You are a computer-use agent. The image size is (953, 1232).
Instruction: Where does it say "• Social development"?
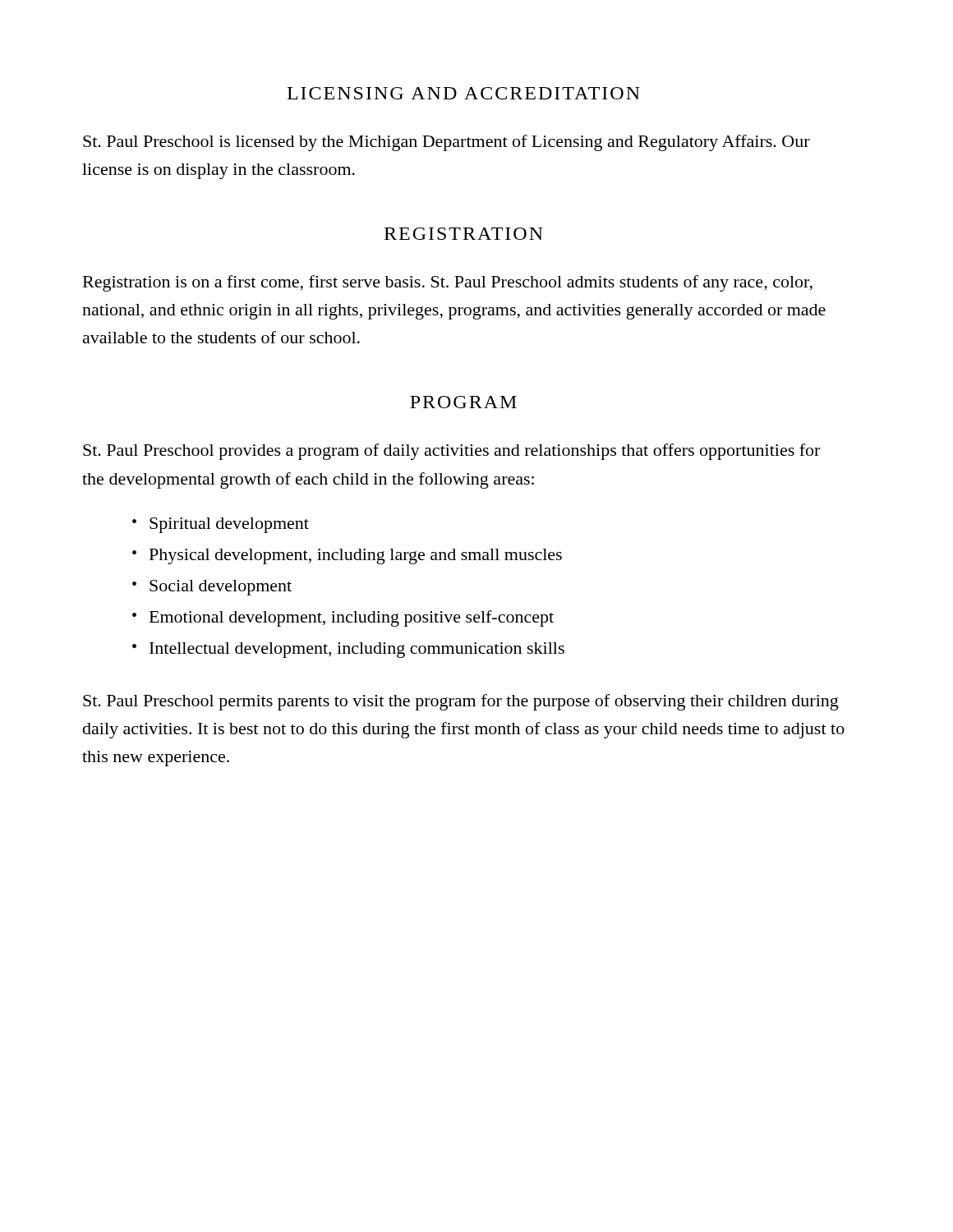click(x=212, y=586)
